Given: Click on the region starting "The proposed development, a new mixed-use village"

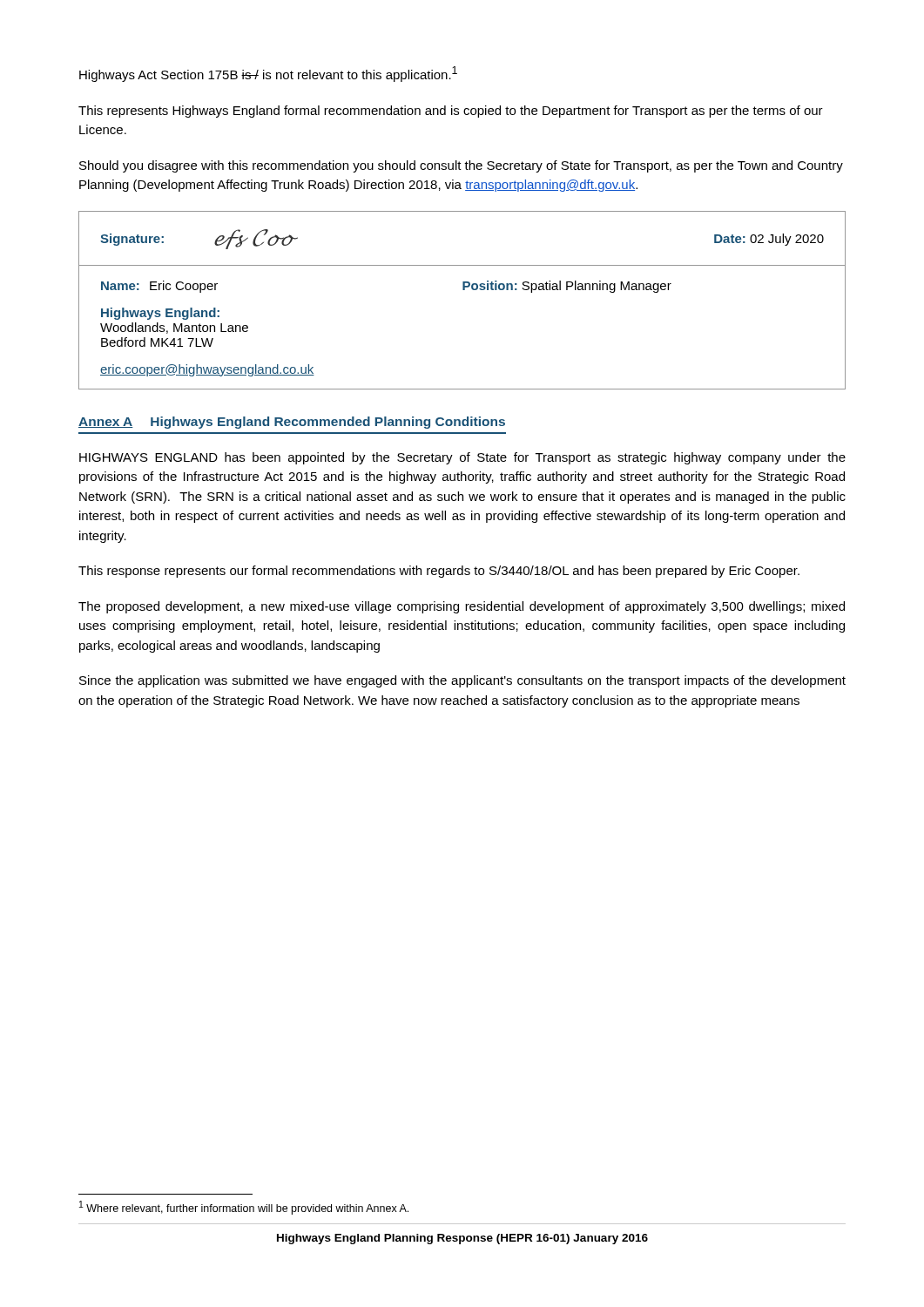Looking at the screenshot, I should coord(462,625).
